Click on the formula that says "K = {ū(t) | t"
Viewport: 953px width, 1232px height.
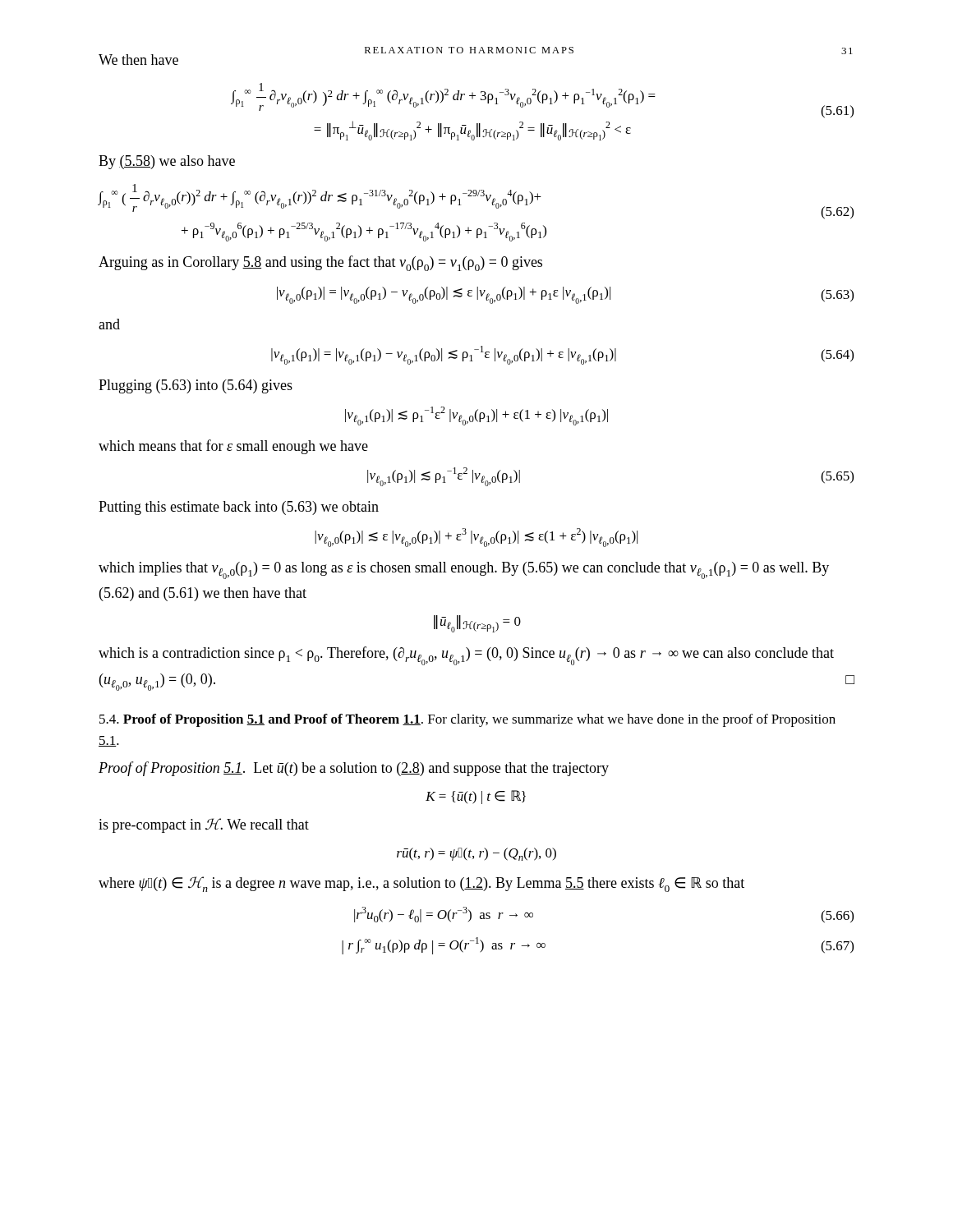point(476,796)
